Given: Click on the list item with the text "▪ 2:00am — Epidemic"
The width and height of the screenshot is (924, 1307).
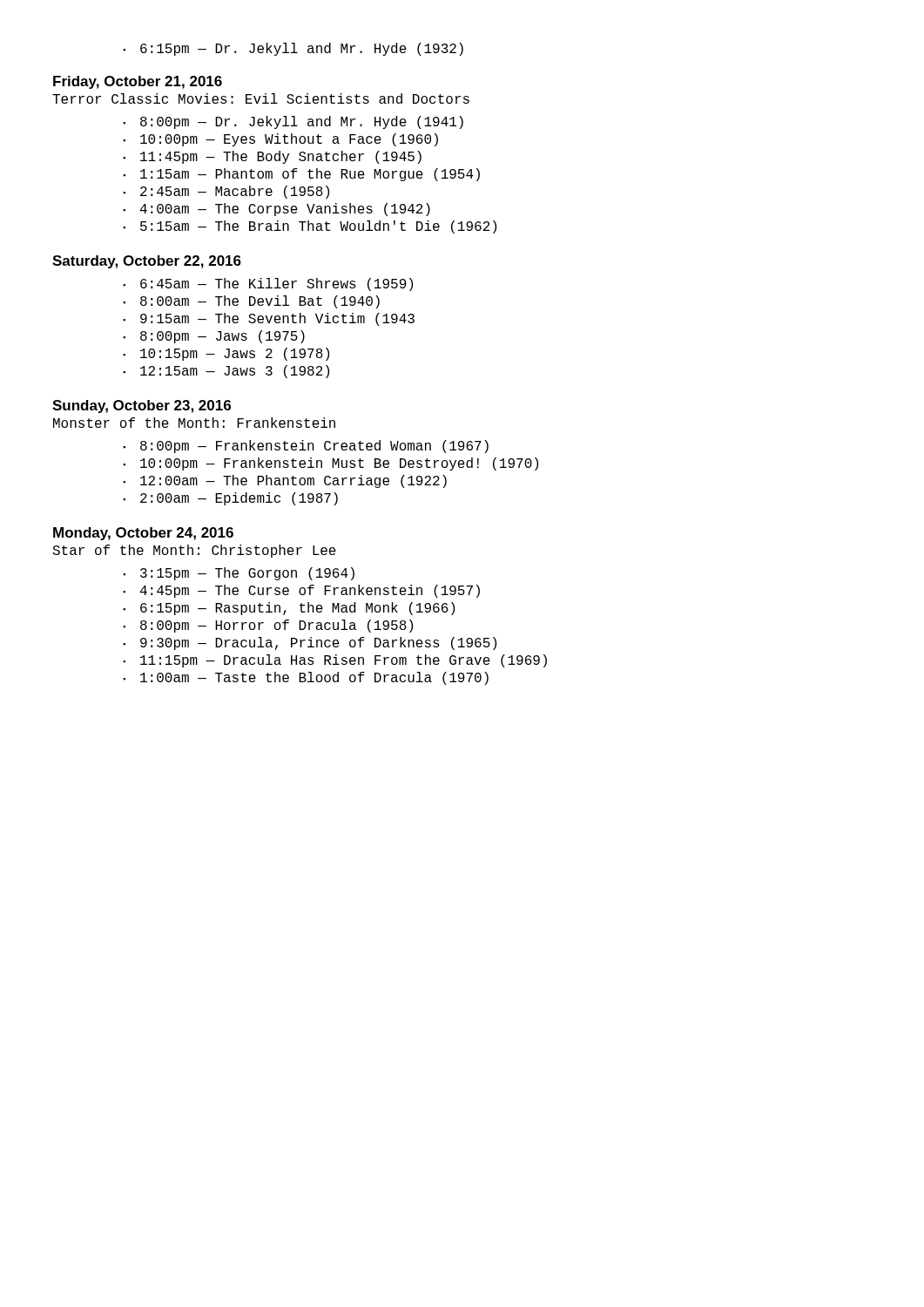Looking at the screenshot, I should (231, 499).
